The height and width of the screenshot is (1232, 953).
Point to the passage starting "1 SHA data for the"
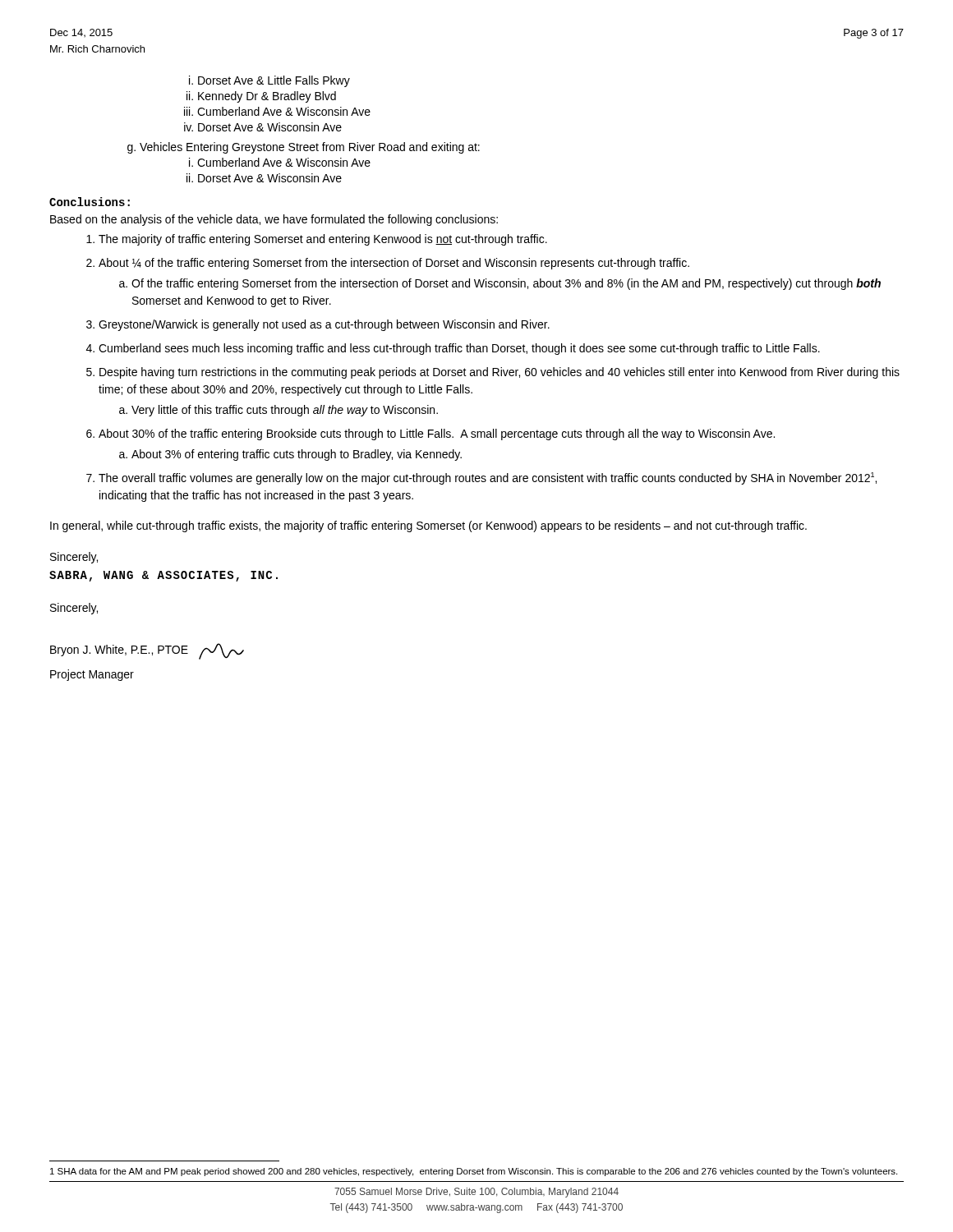[x=474, y=1171]
